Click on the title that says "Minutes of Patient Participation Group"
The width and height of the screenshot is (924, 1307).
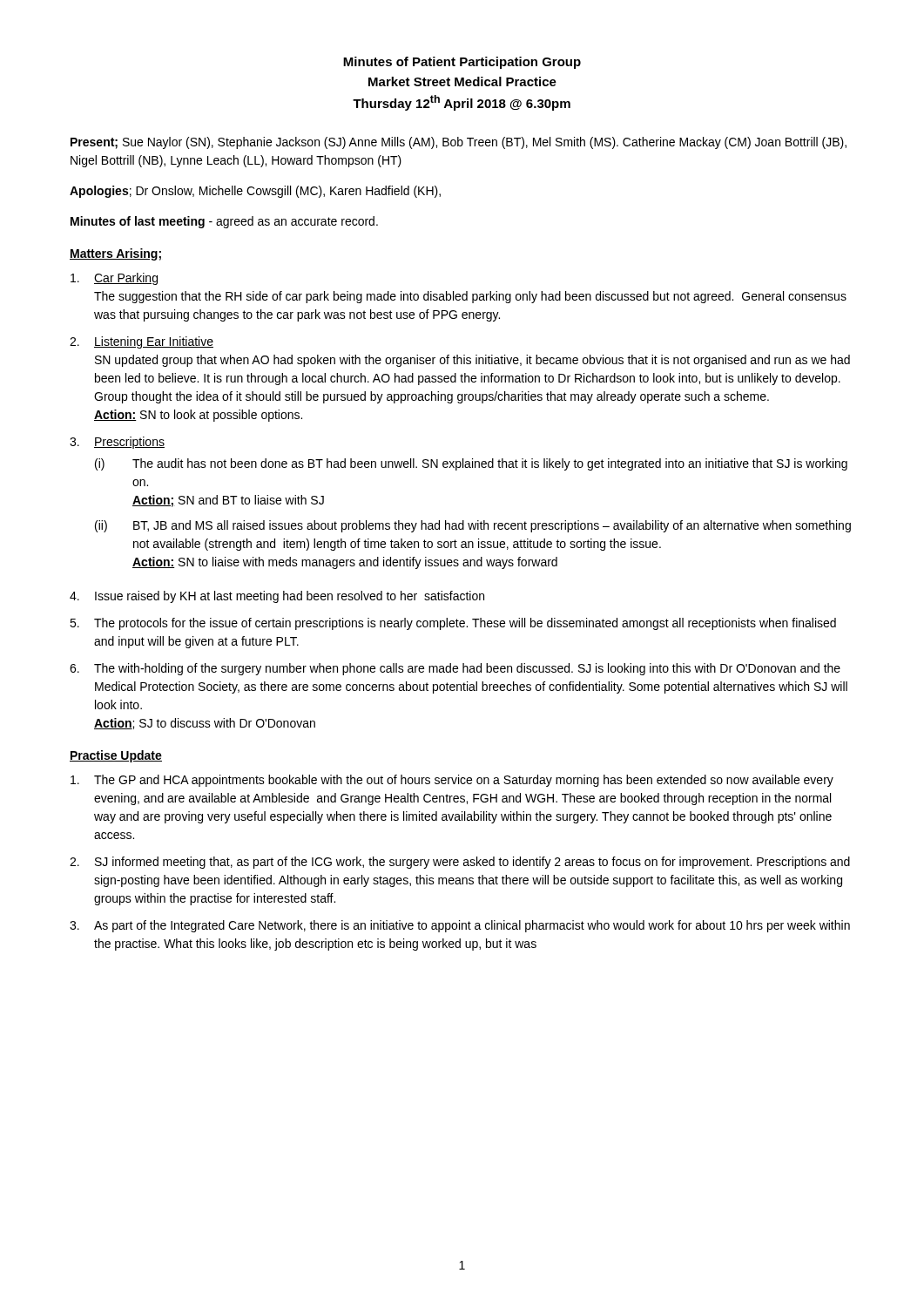coord(462,82)
